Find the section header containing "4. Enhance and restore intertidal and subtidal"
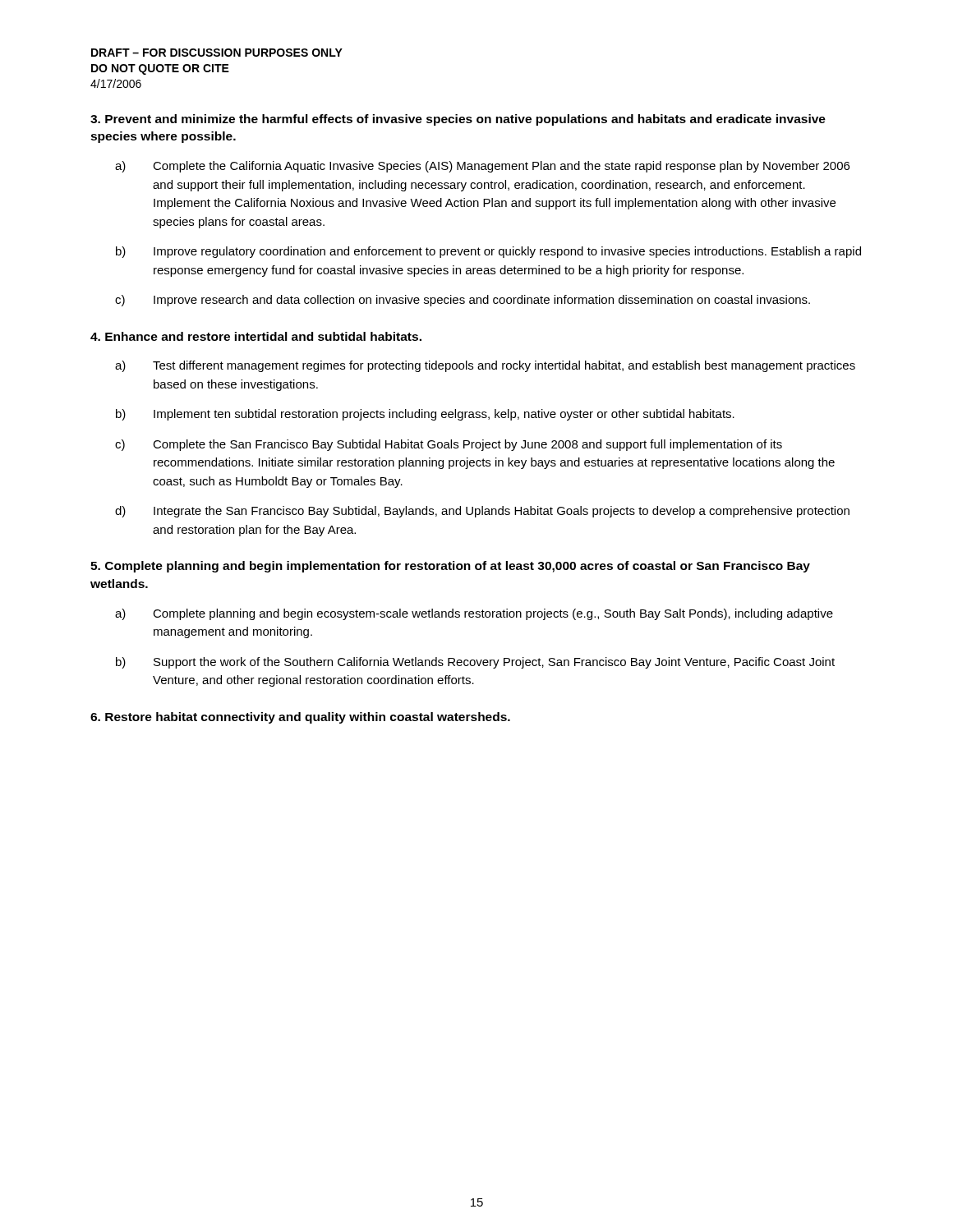The width and height of the screenshot is (953, 1232). tap(256, 336)
